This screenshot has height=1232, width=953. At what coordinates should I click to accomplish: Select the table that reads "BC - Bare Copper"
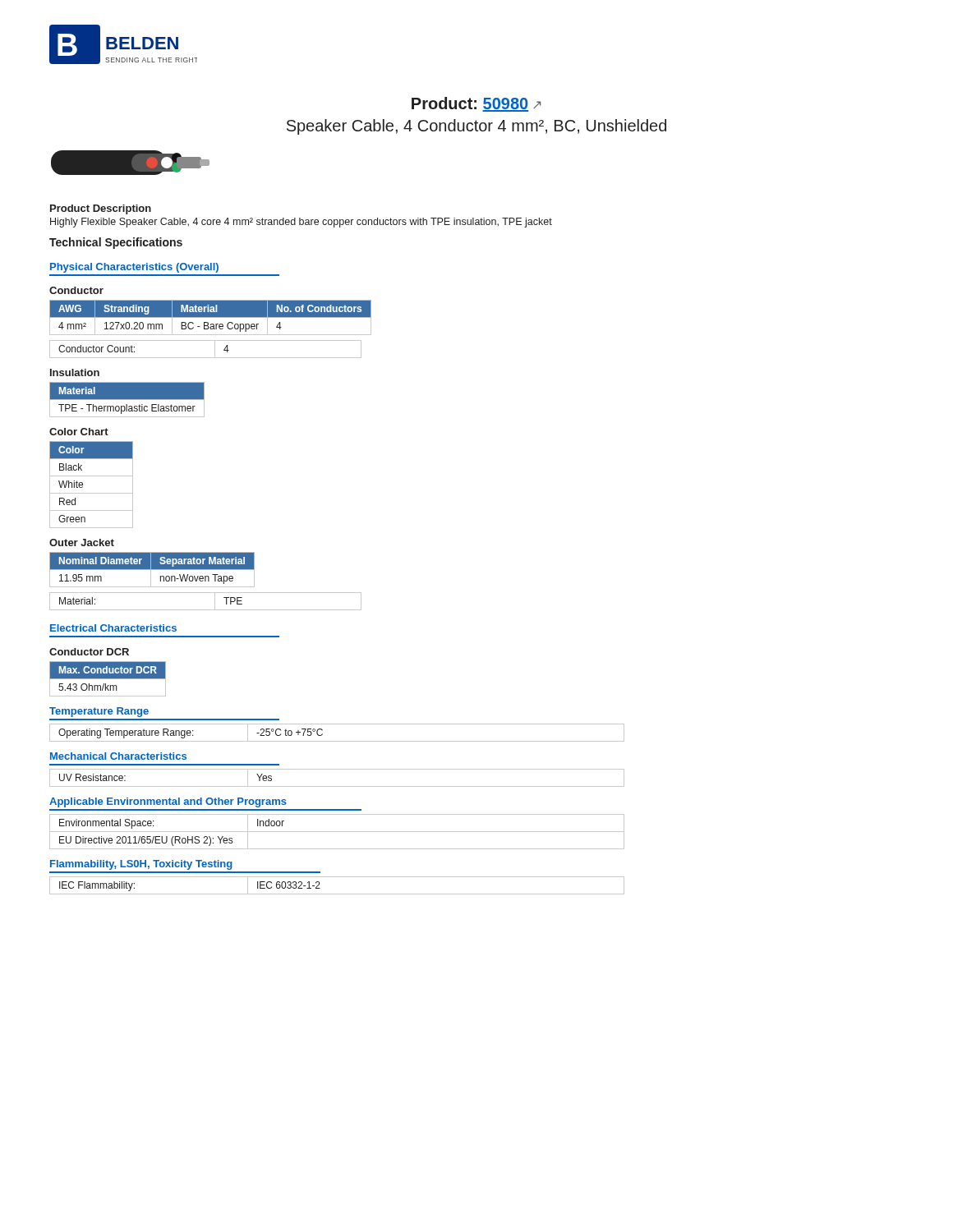(476, 317)
